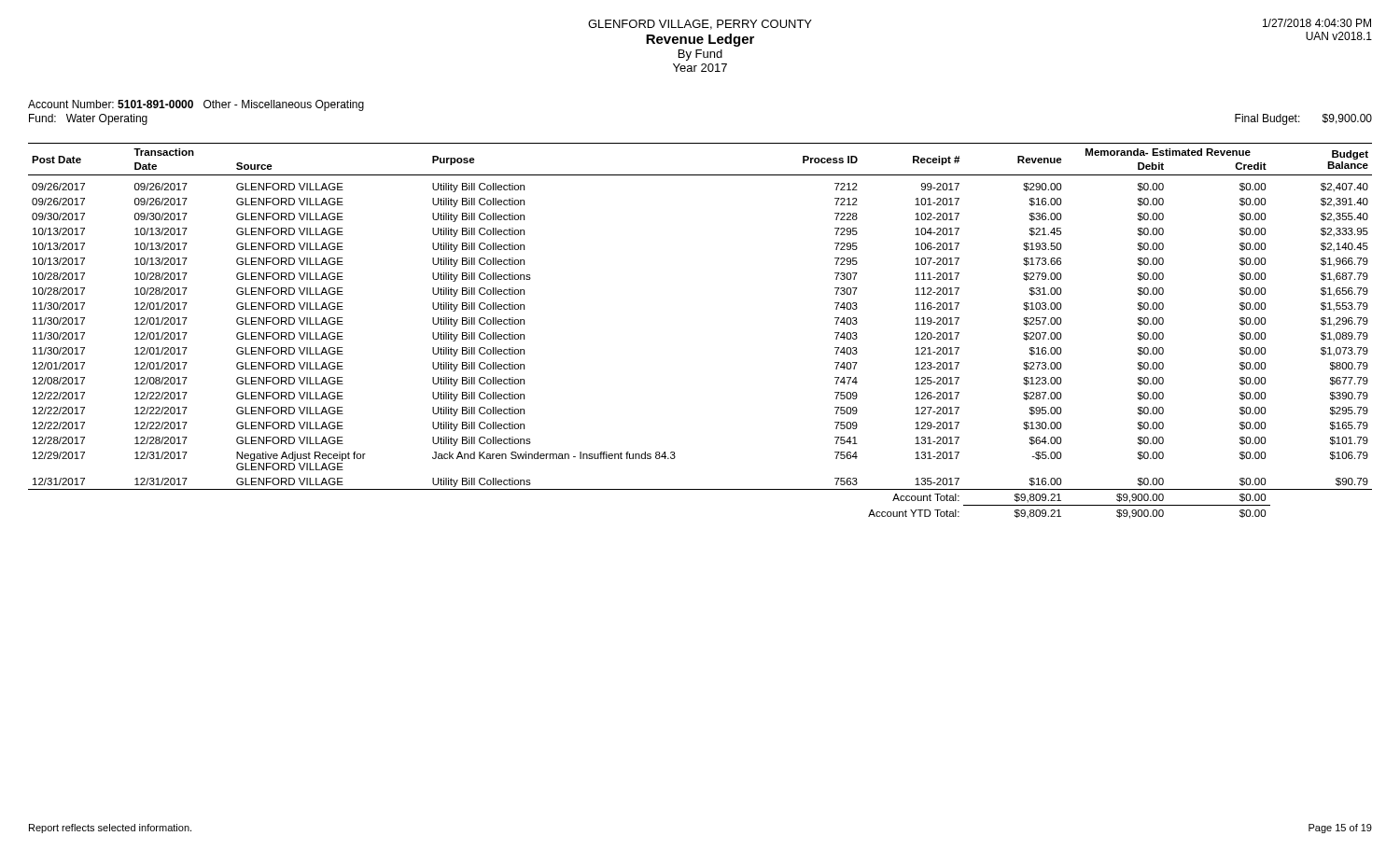This screenshot has height=850, width=1400.
Task: Select the table that reads "GLENFORD VILLAGE"
Action: click(700, 328)
